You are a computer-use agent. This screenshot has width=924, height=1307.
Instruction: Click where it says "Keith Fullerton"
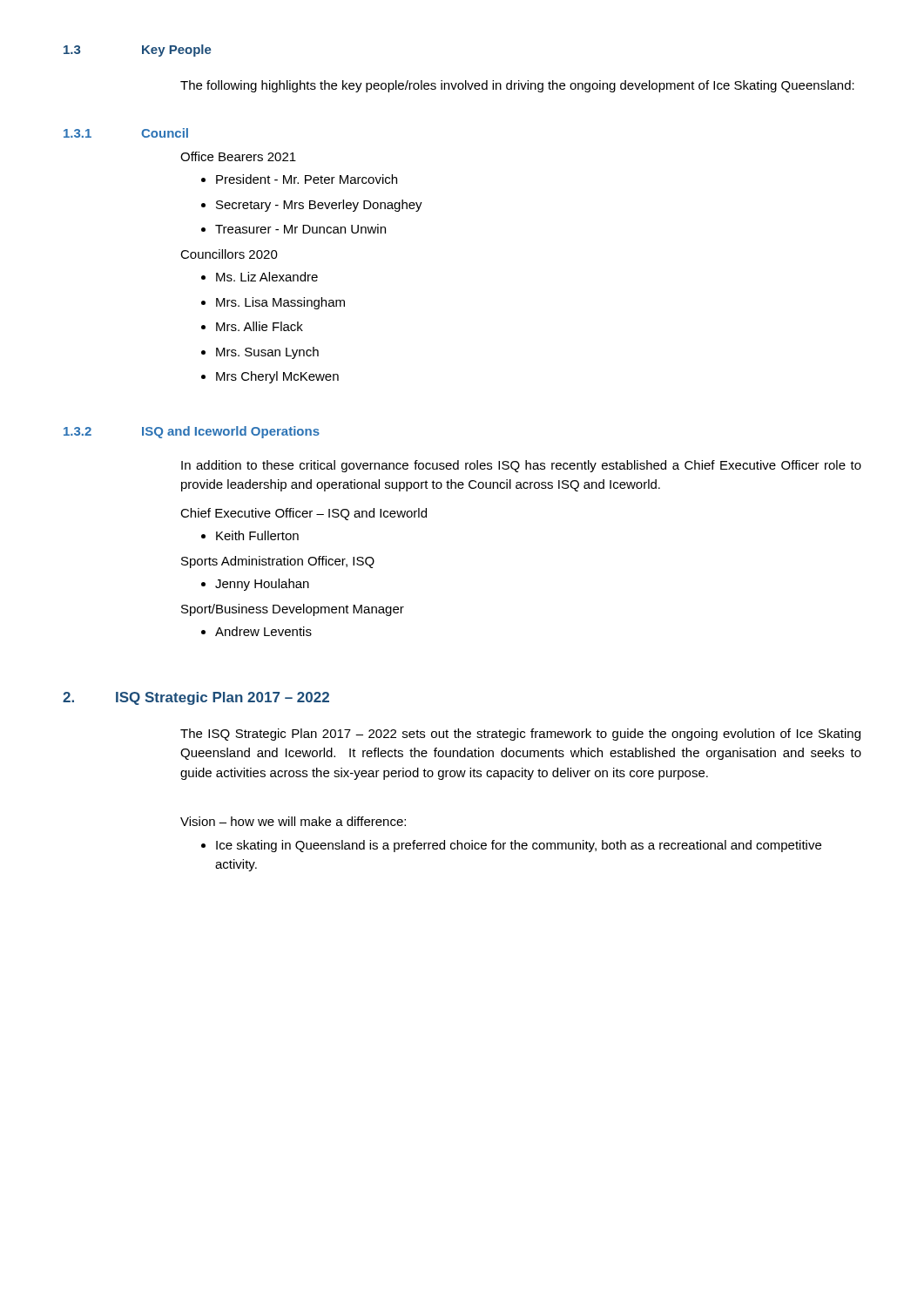257,535
